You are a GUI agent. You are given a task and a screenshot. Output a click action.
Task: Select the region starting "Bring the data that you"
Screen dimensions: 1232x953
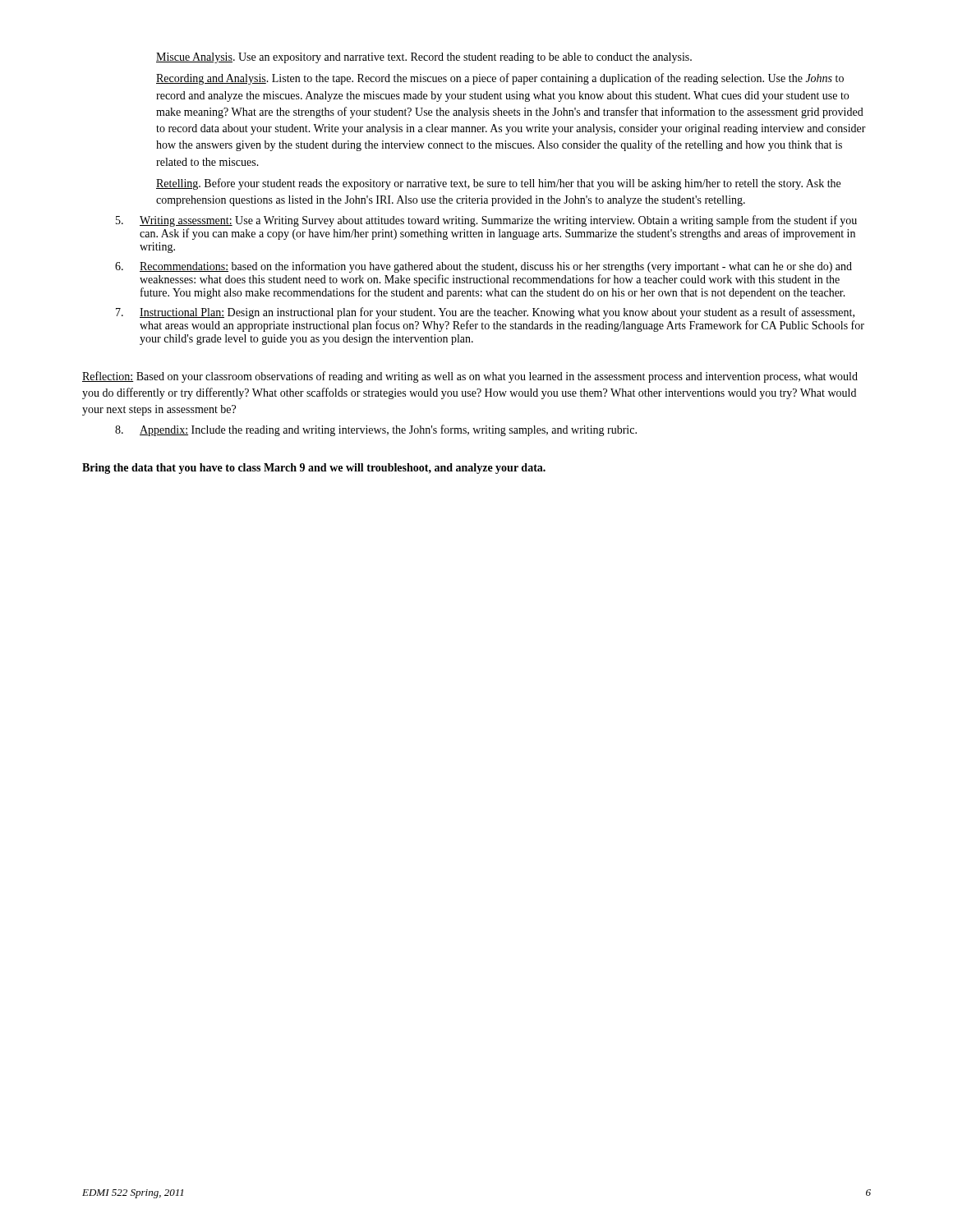pyautogui.click(x=476, y=468)
